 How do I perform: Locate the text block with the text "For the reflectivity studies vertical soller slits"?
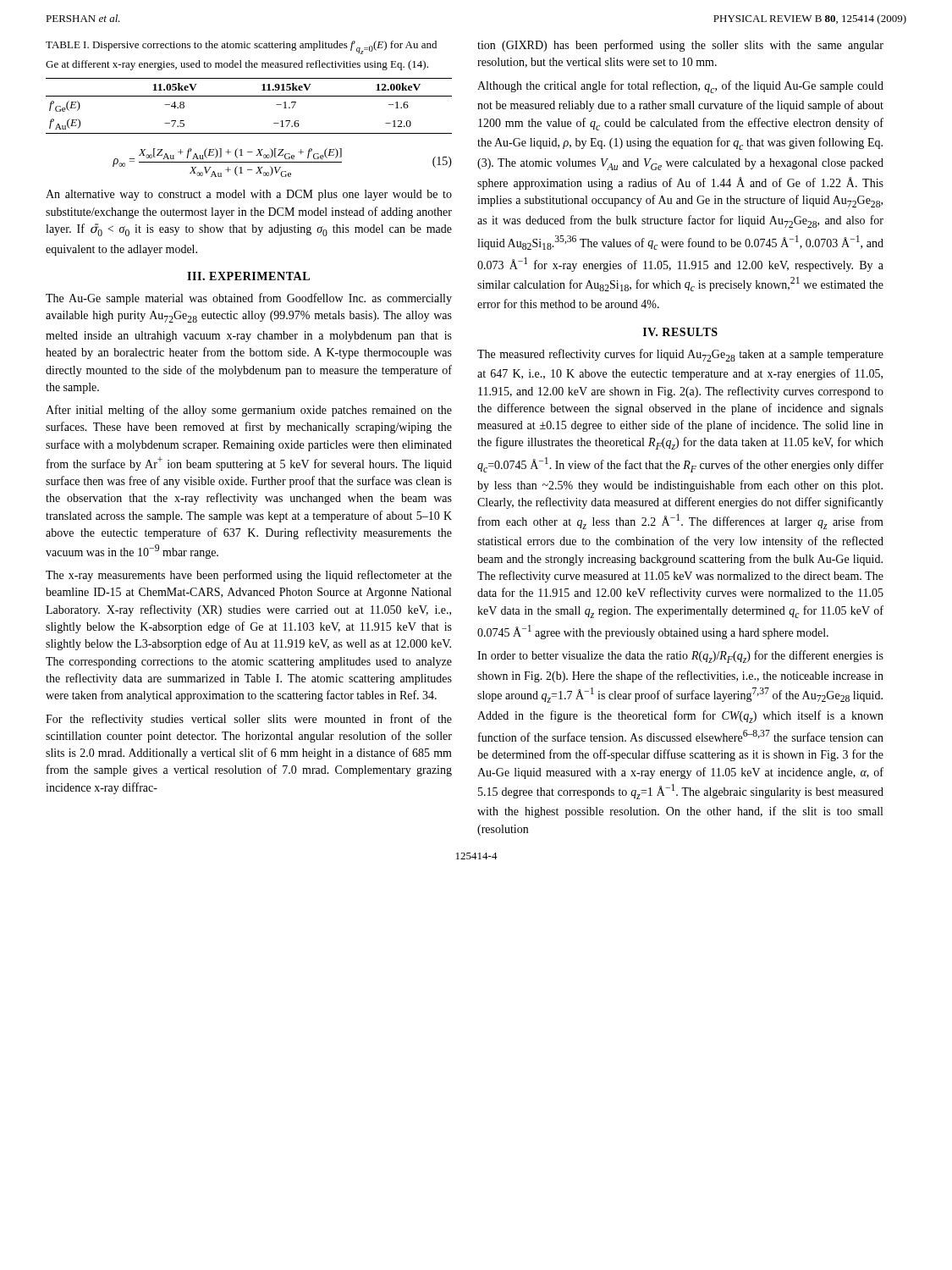click(x=249, y=754)
